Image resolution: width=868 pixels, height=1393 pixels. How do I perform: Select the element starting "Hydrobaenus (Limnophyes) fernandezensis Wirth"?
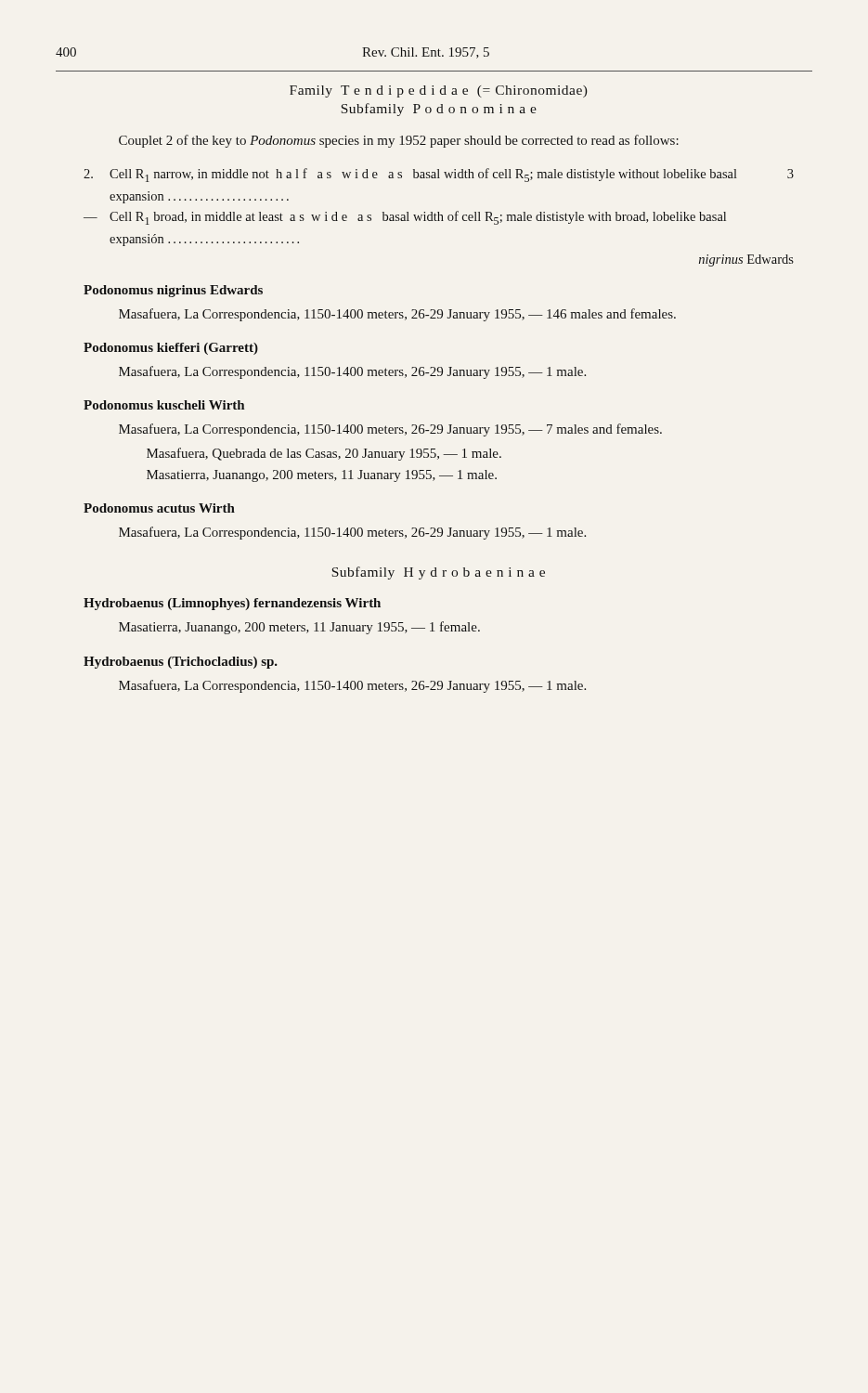tap(232, 603)
